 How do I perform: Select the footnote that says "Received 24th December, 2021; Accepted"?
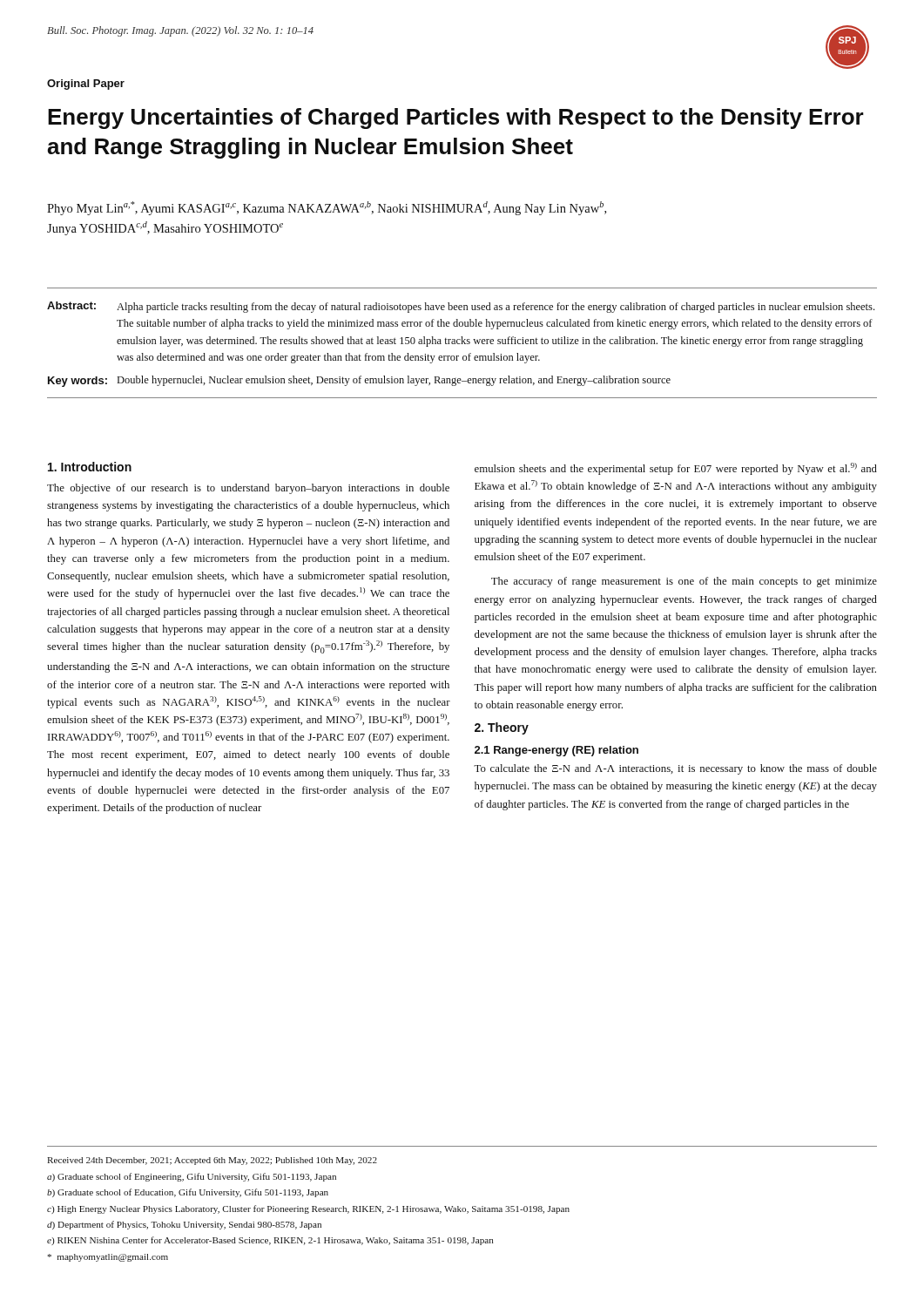click(462, 1209)
